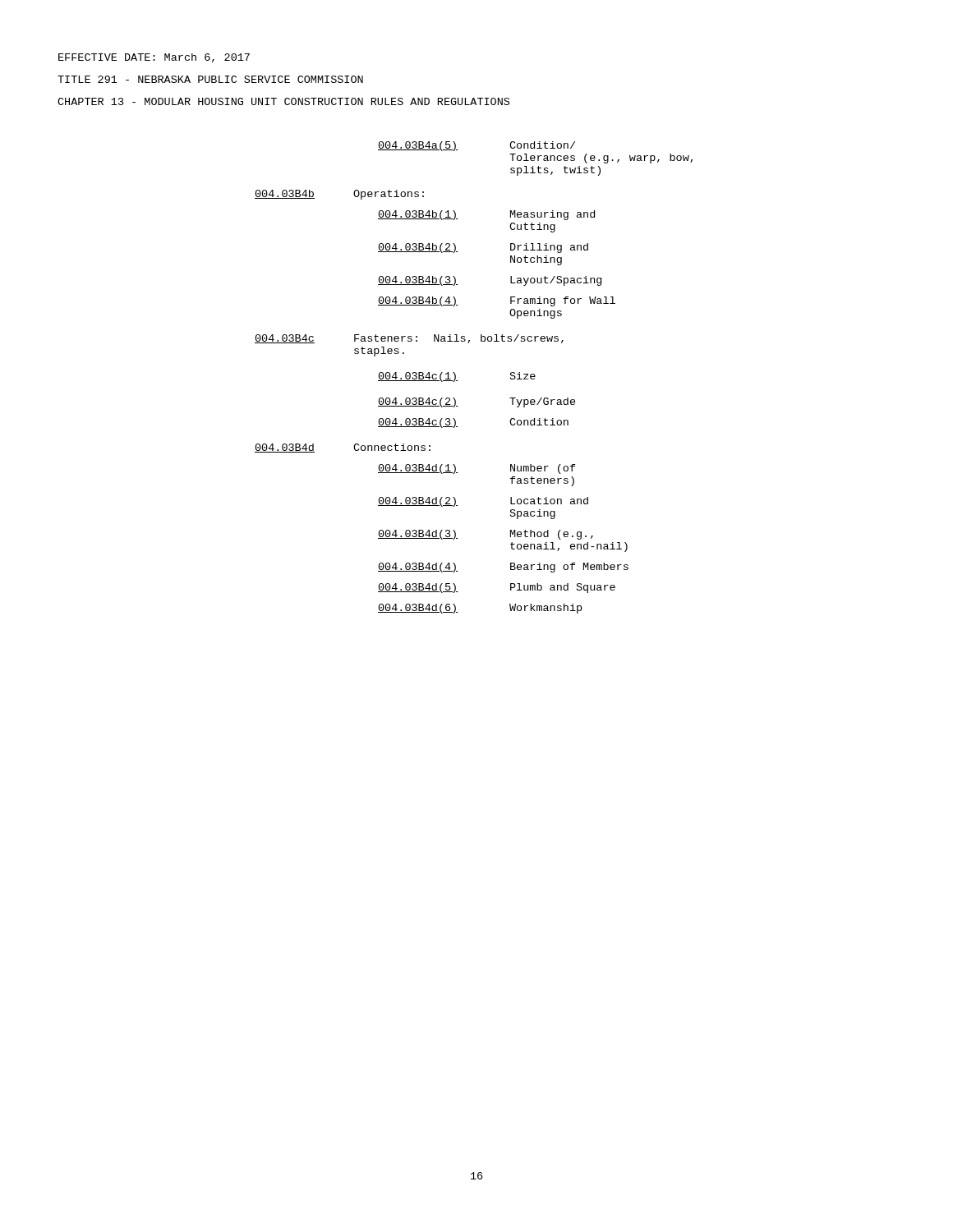Select the list item with the text "004.03B4d(1) Number (offasteners)"

(x=419, y=469)
